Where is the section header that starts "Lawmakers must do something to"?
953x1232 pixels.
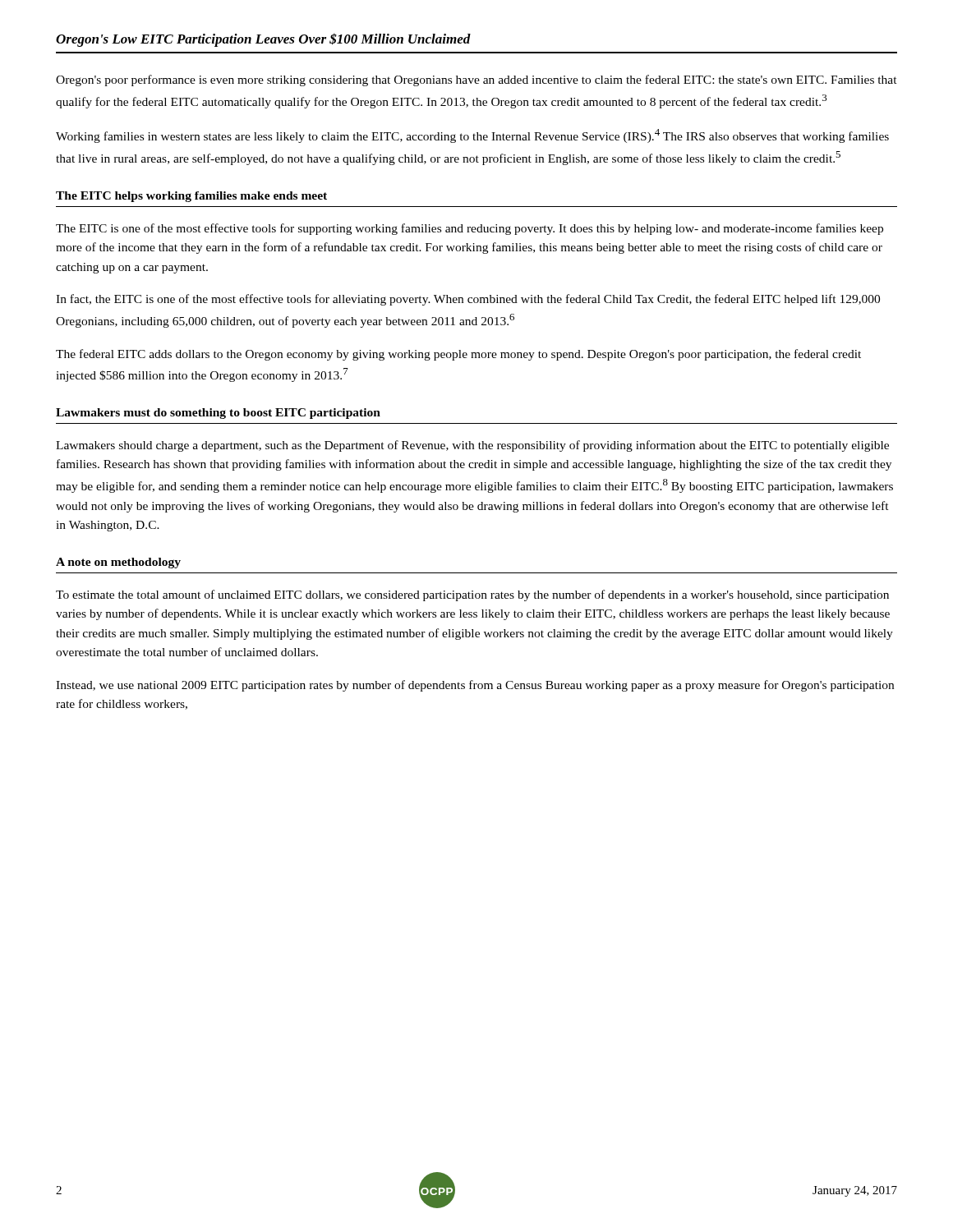tap(218, 412)
